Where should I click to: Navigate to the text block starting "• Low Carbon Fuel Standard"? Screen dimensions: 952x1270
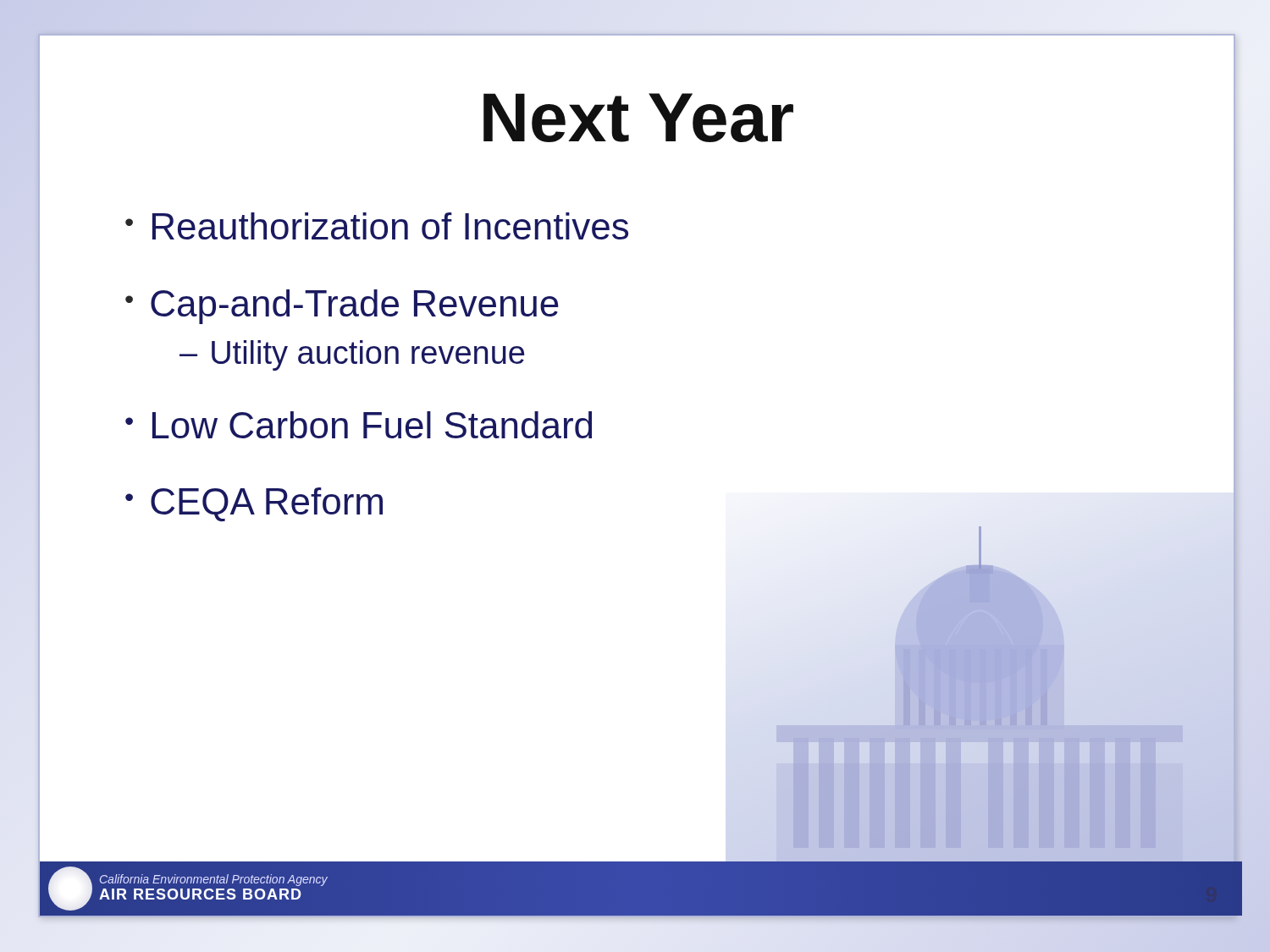pos(359,426)
